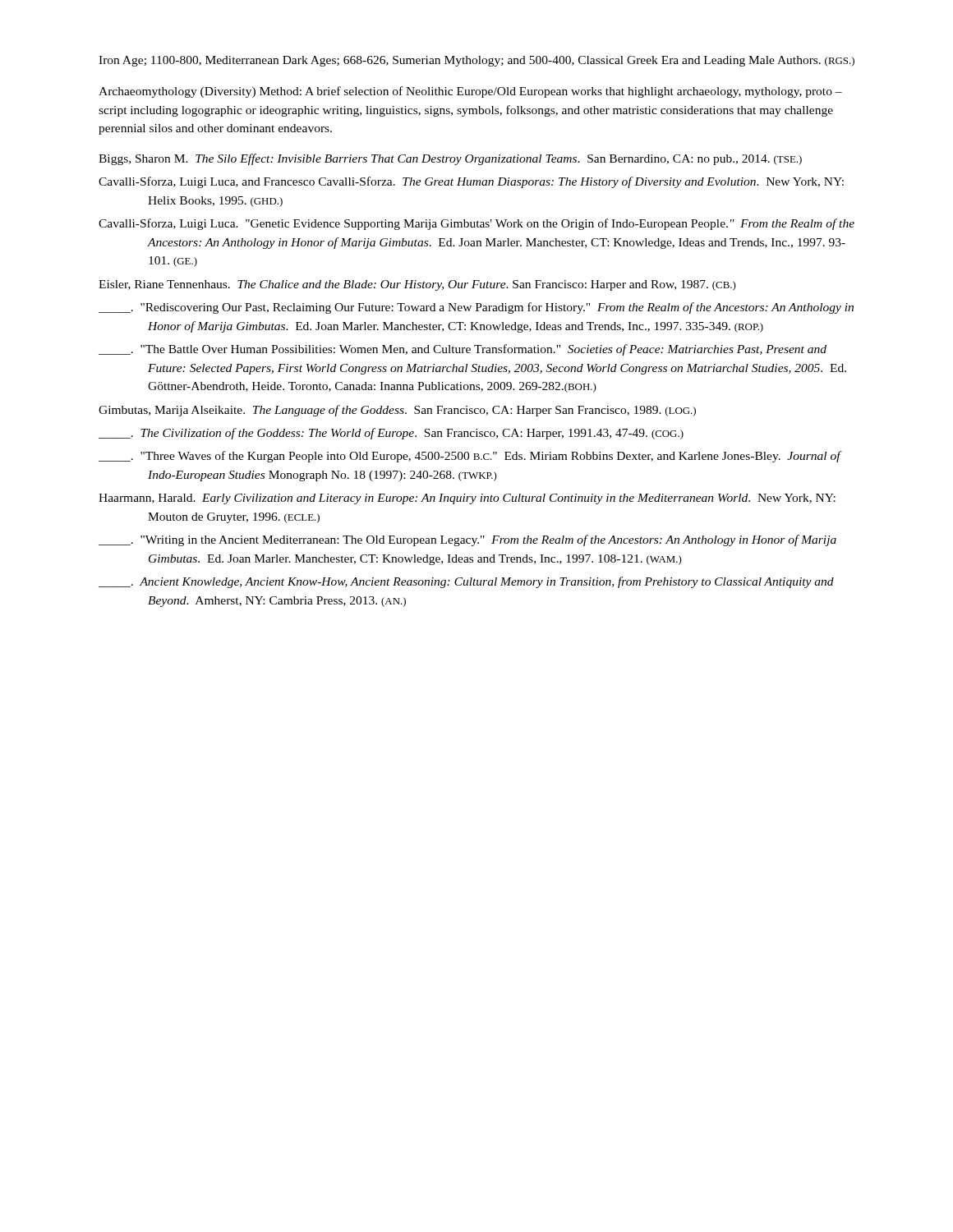Image resolution: width=953 pixels, height=1232 pixels.
Task: Find the list item with the text "_____. Ancient Knowledge, Ancient Know-How, Ancient Reasoning:"
Action: pos(466,591)
